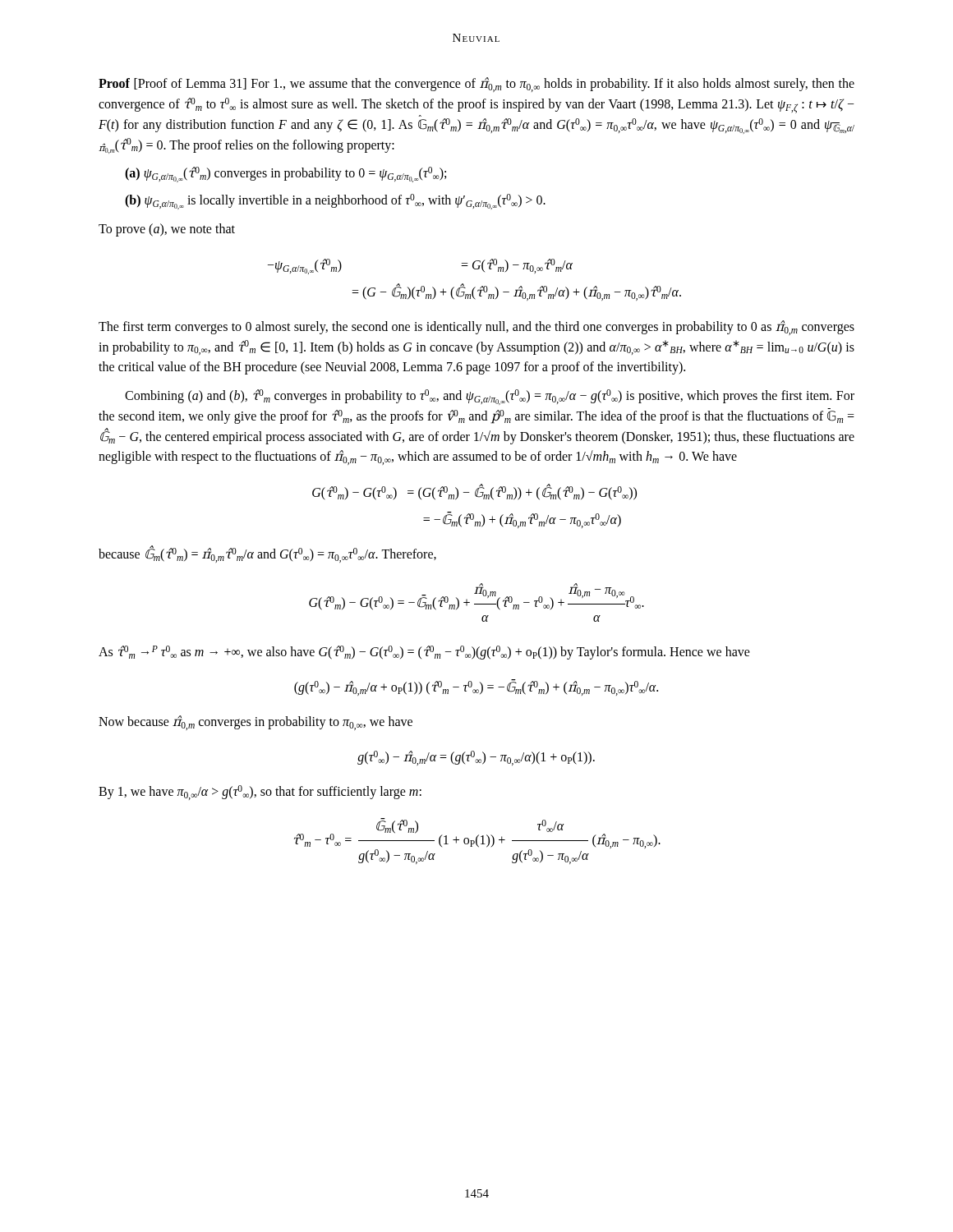Where is the formula that starts "(g(τ0∞) − π̂0,m/α + oP(1)) (τ̂0m − τ0∞)"?
Image resolution: width=953 pixels, height=1232 pixels.
pyautogui.click(x=476, y=687)
